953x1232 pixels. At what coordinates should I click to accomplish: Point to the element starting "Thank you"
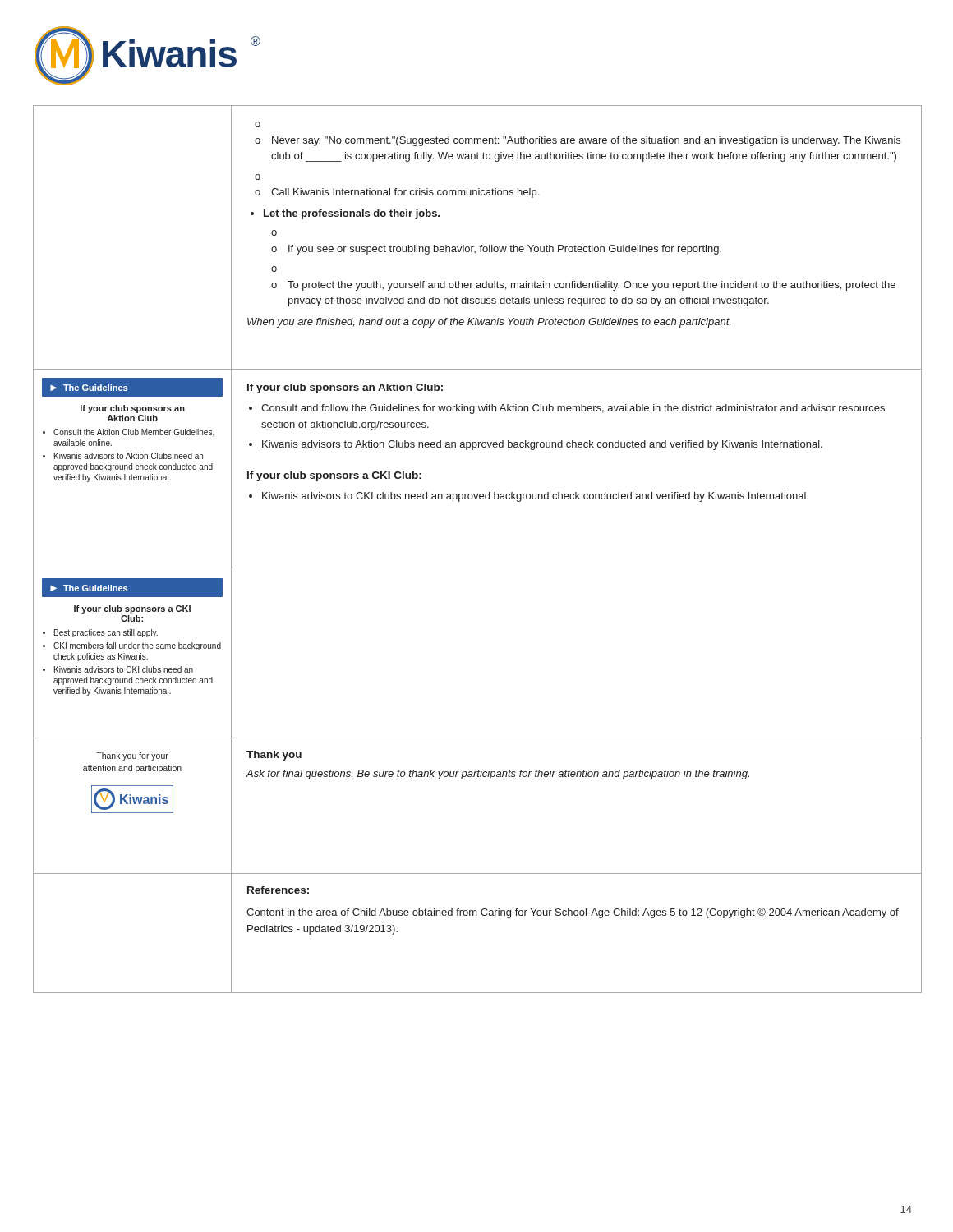click(x=274, y=754)
